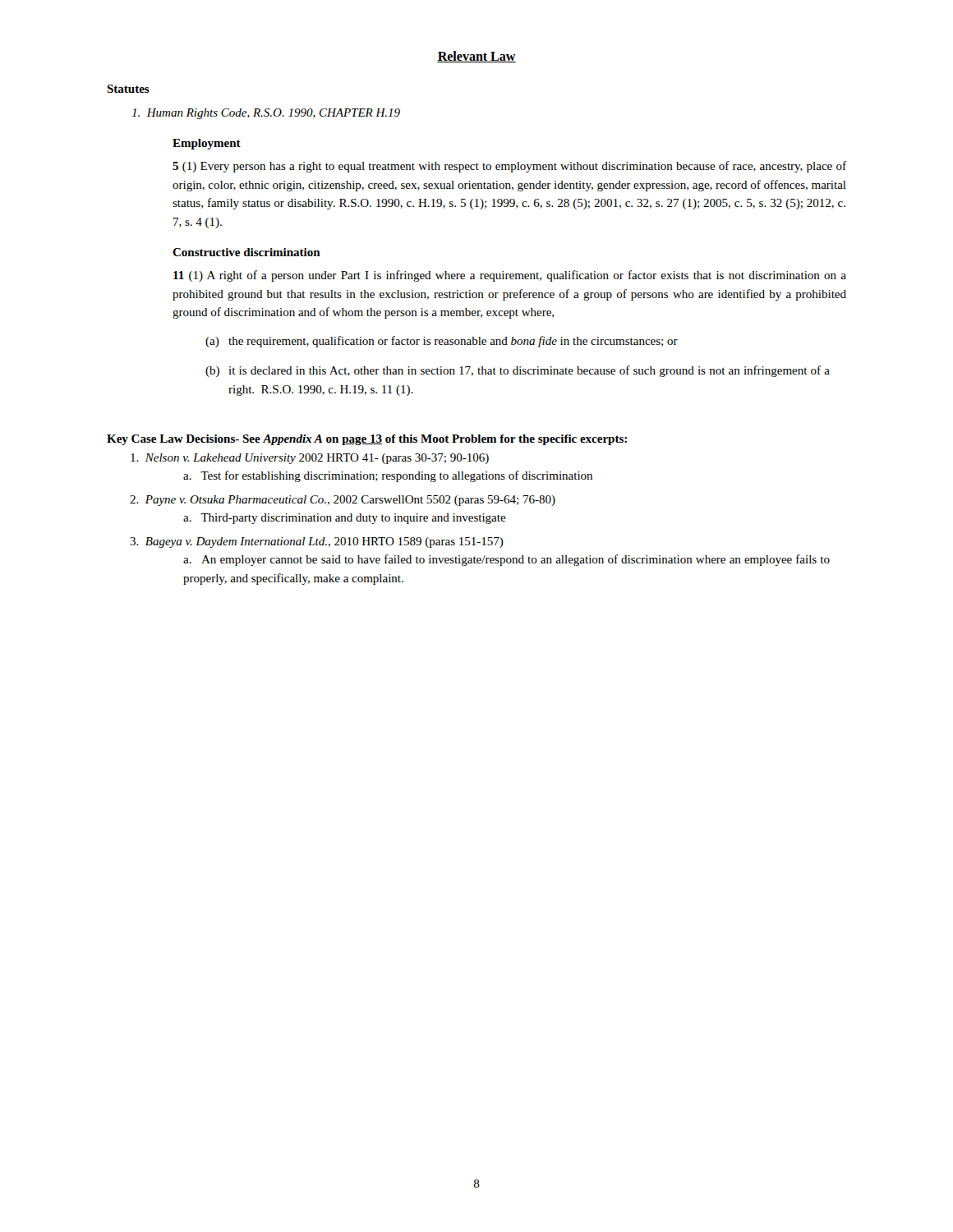Locate the list item that says "(a) the requirement, qualification or factor is"
Viewport: 953px width, 1232px height.
[518, 341]
